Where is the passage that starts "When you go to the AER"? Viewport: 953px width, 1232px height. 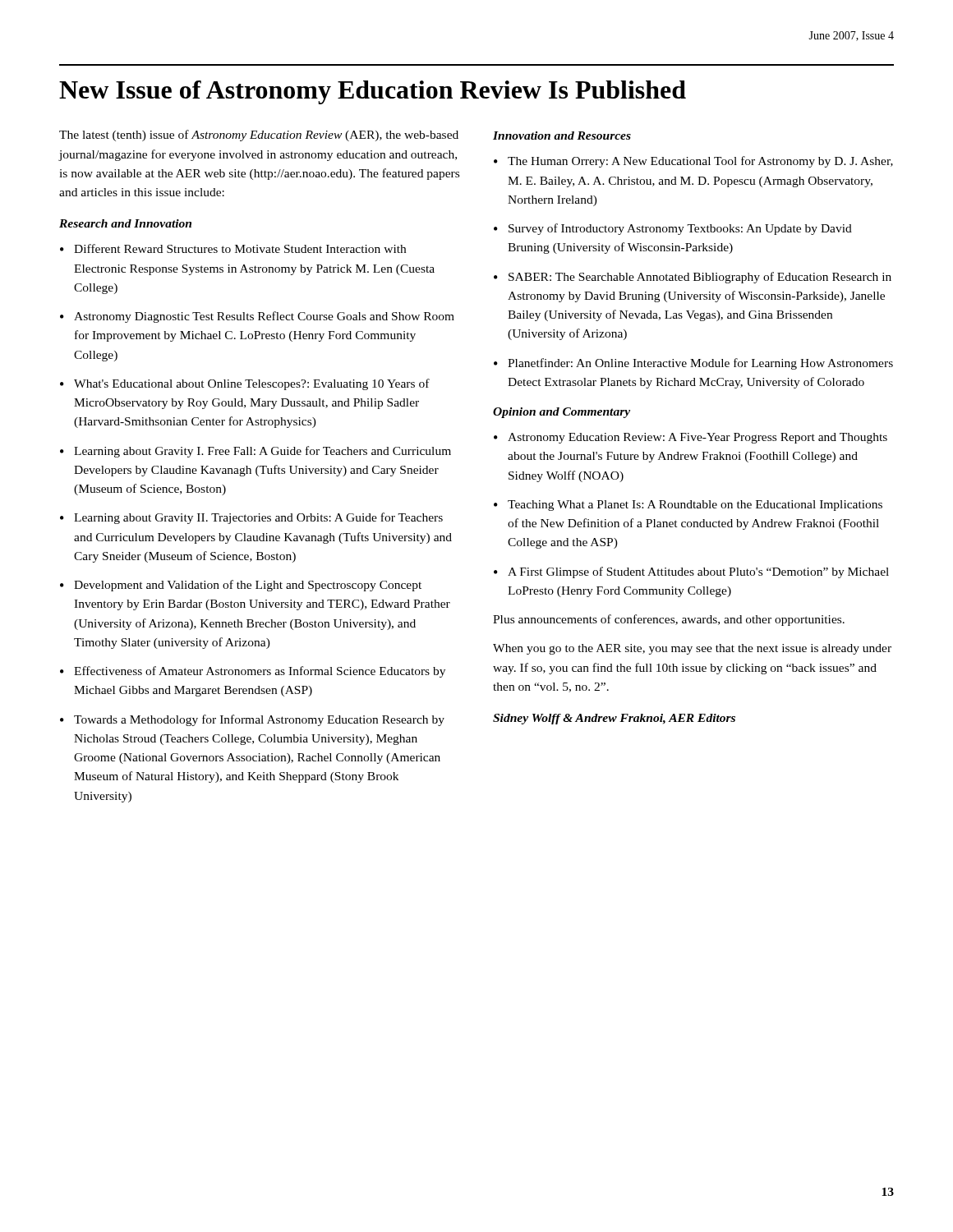point(692,667)
